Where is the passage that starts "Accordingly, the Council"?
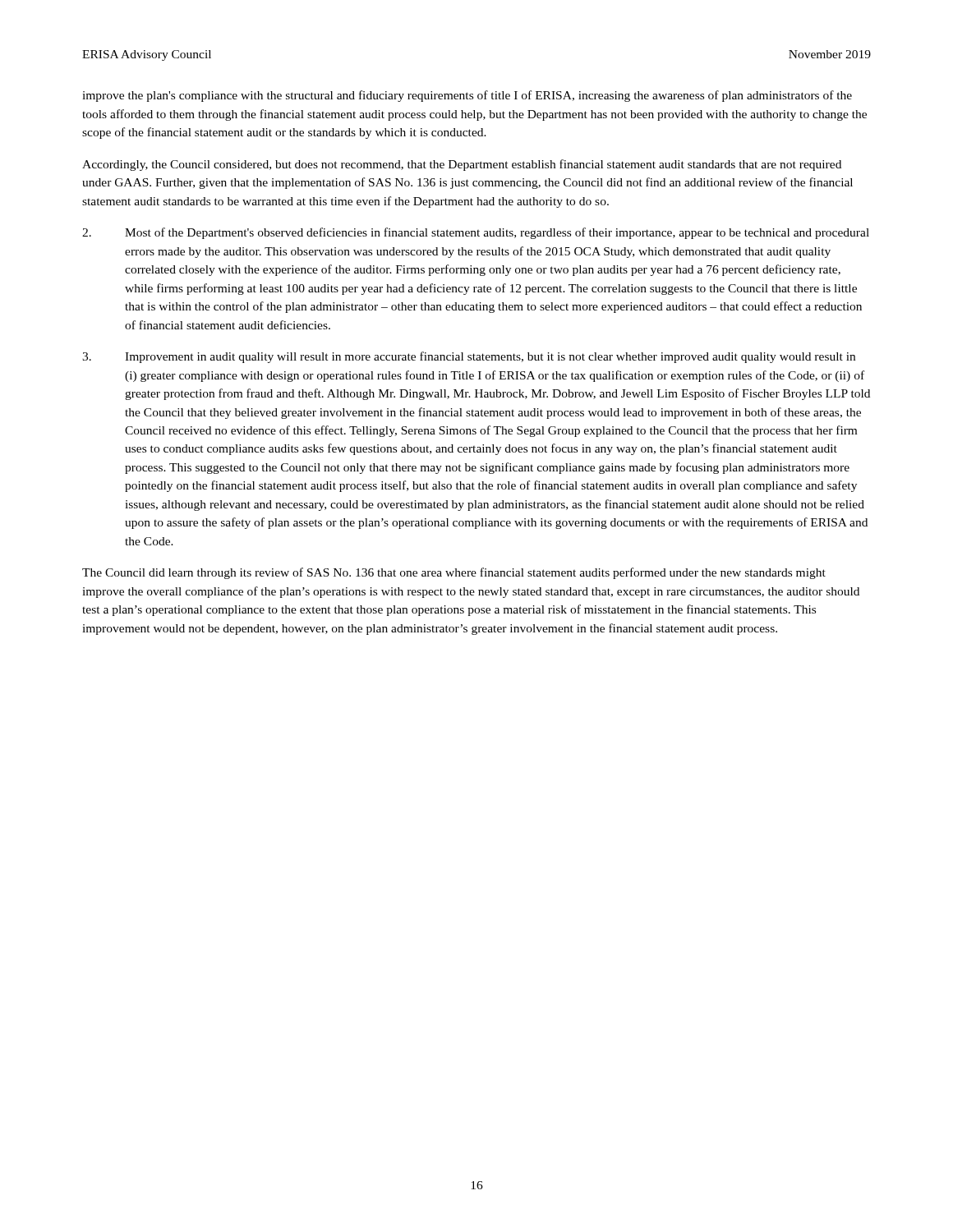953x1232 pixels. pyautogui.click(x=468, y=182)
